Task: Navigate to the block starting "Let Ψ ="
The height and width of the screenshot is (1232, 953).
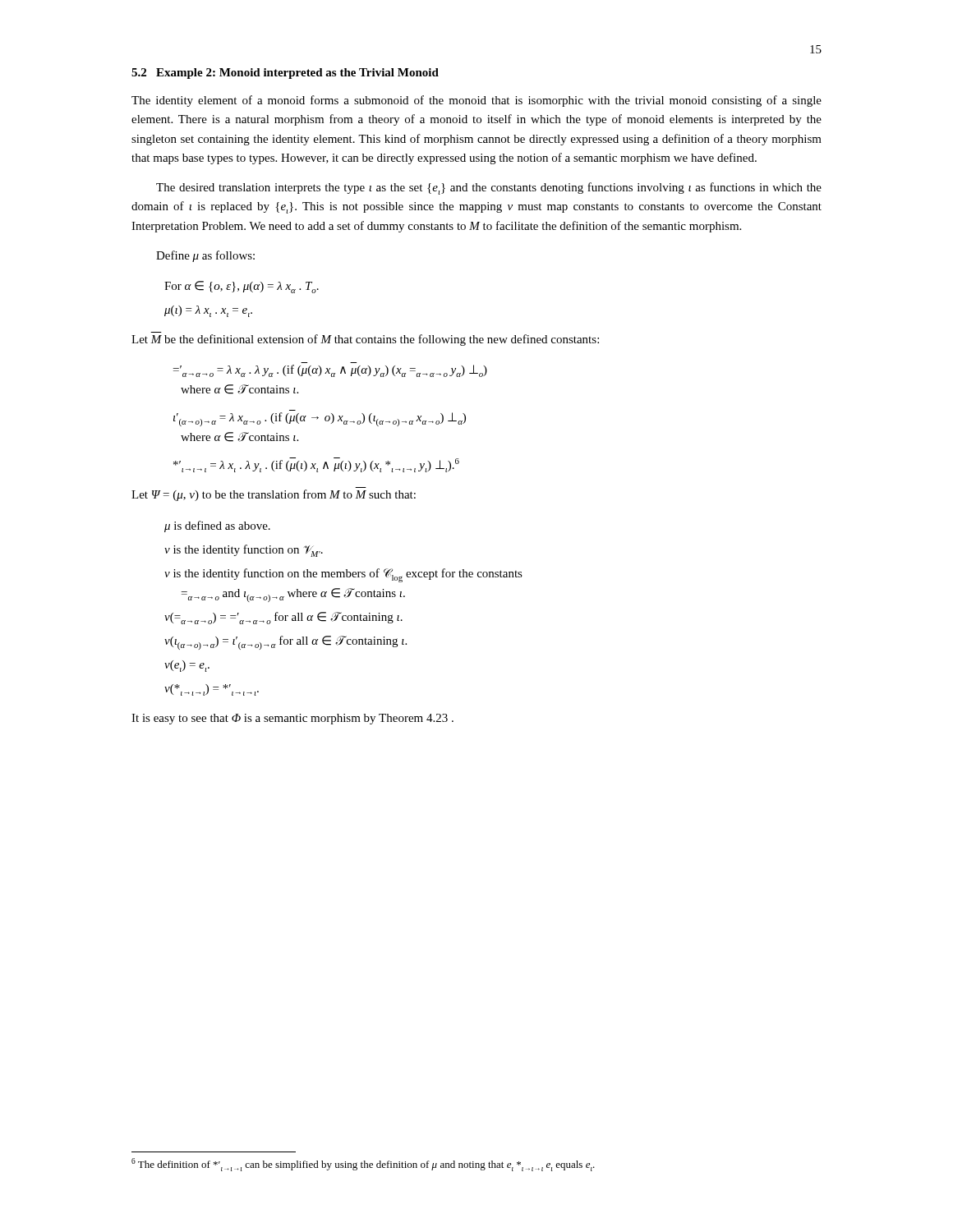Action: [x=274, y=495]
